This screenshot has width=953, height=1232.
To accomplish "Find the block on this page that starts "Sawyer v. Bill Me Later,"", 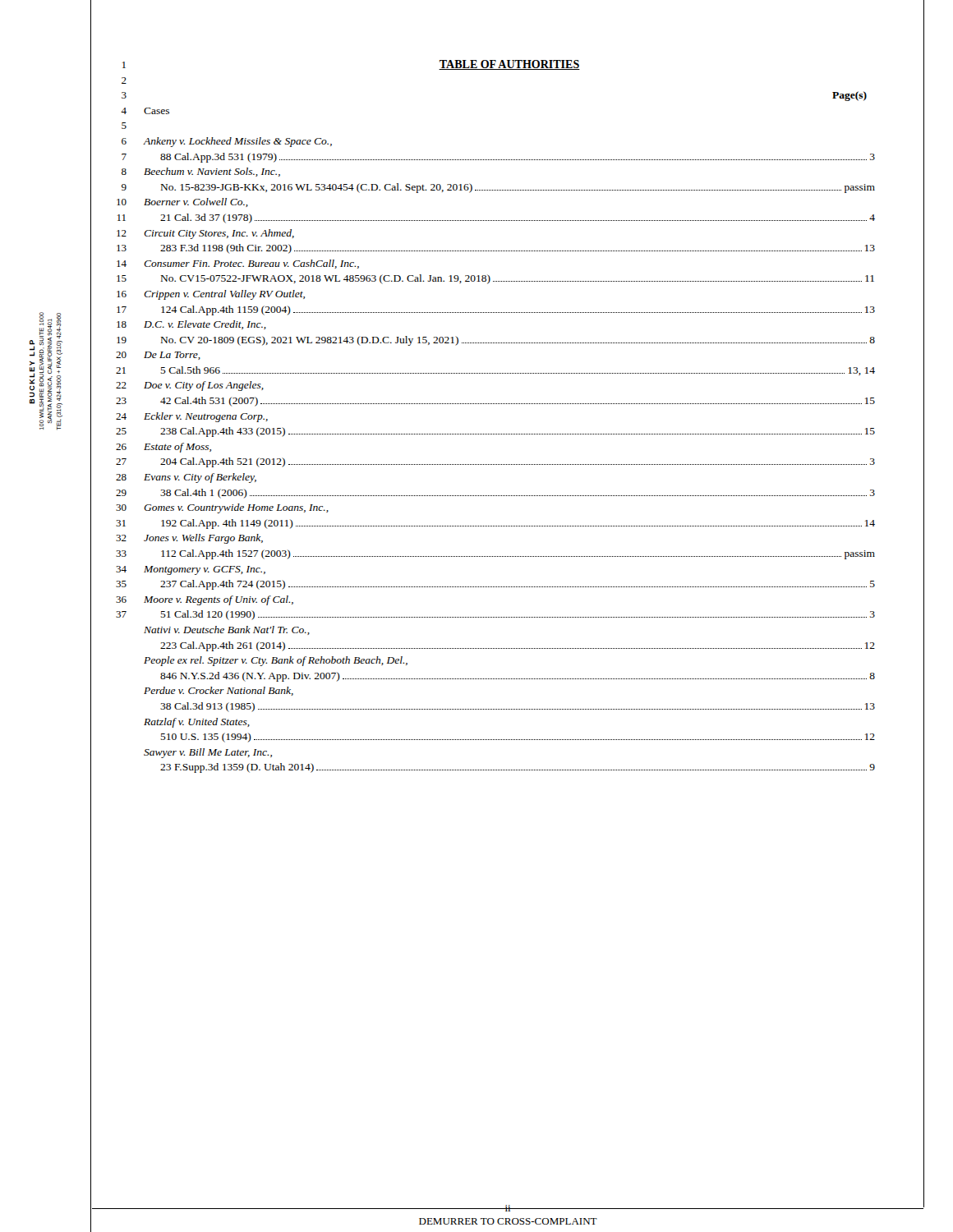I will [509, 760].
